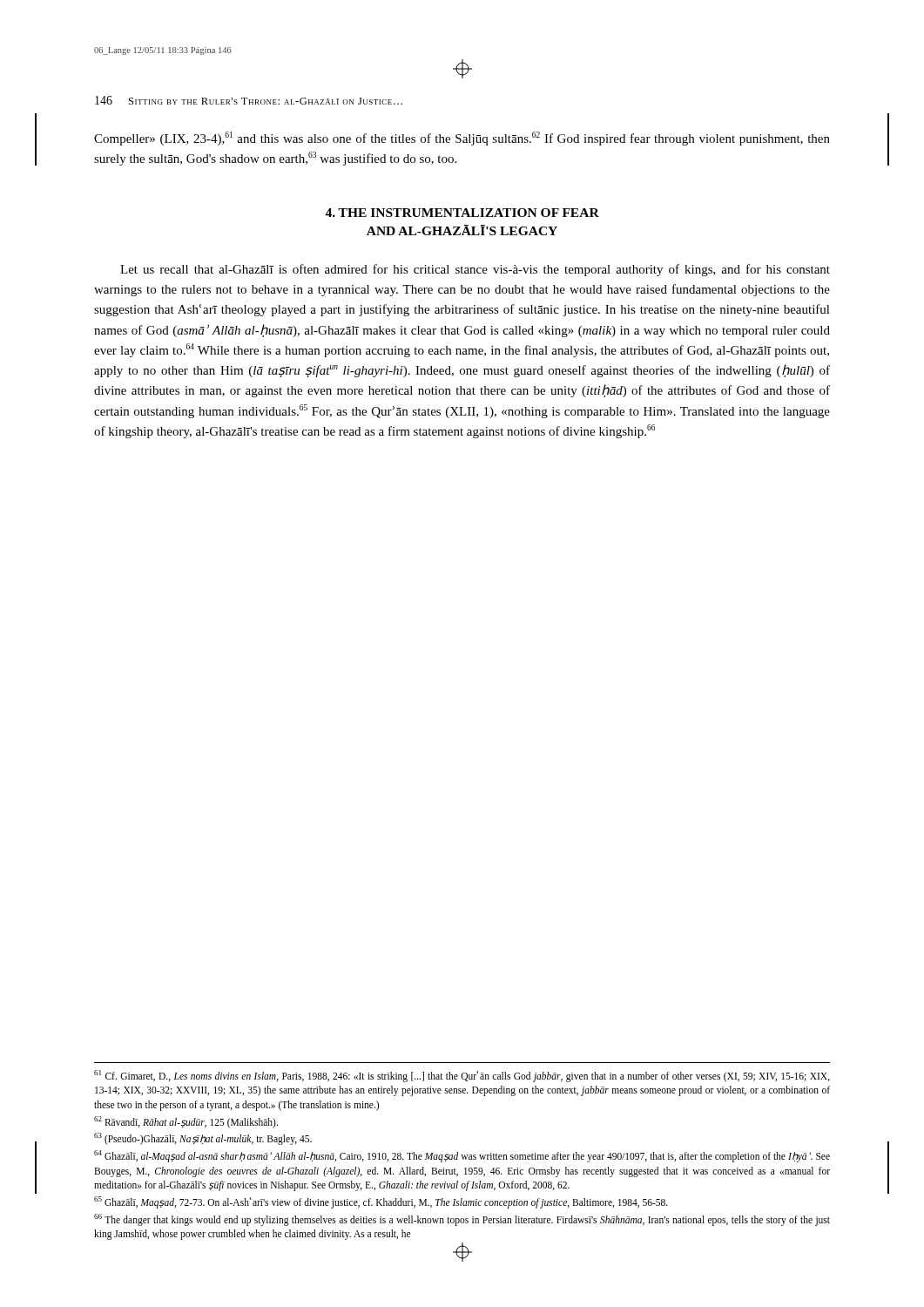The height and width of the screenshot is (1307, 924).
Task: Locate the text "62 Rāvandī, Rāhat al-ṣudūr, 125 (Malikshāh)."
Action: [186, 1121]
